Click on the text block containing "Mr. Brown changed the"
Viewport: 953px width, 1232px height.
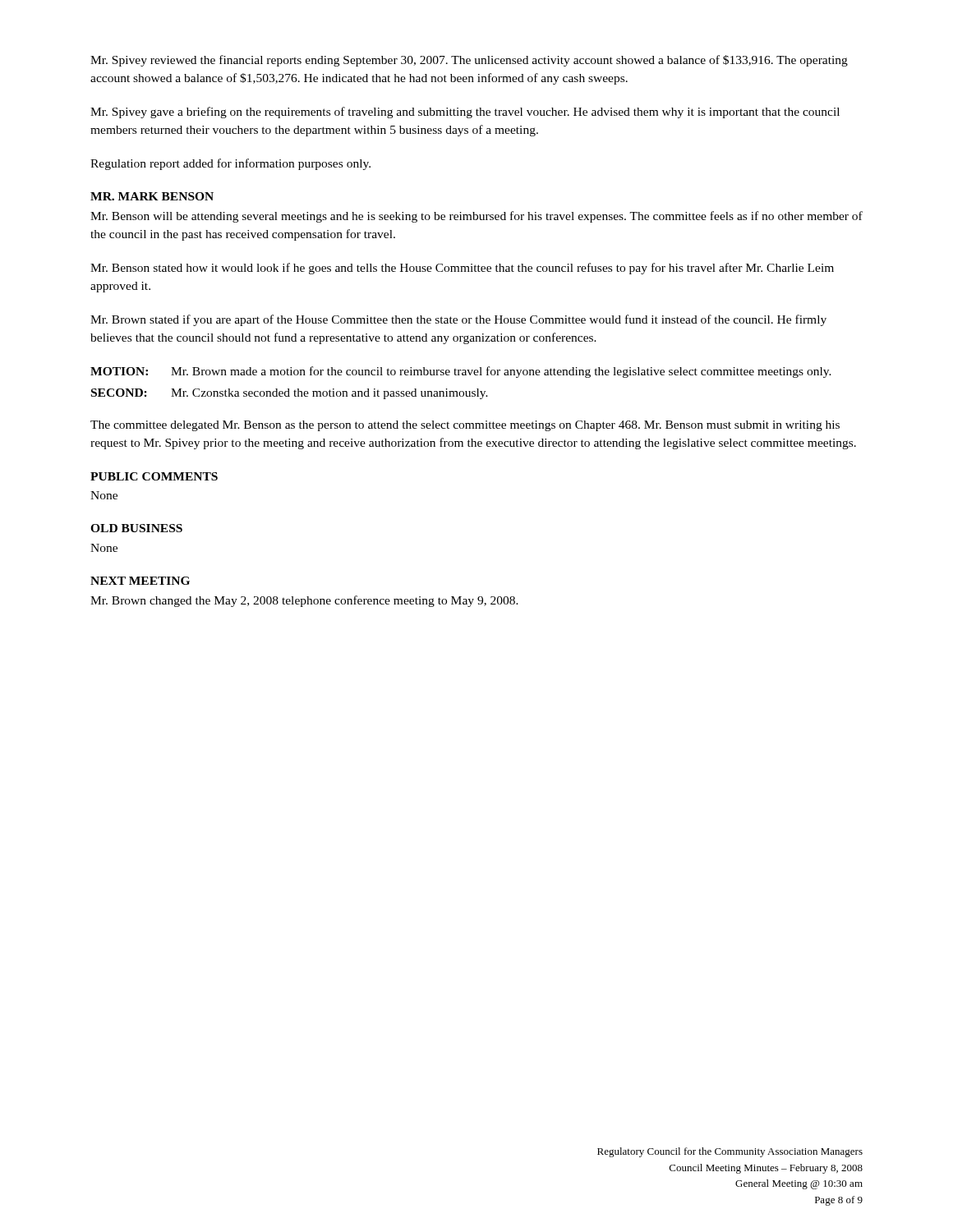point(304,600)
